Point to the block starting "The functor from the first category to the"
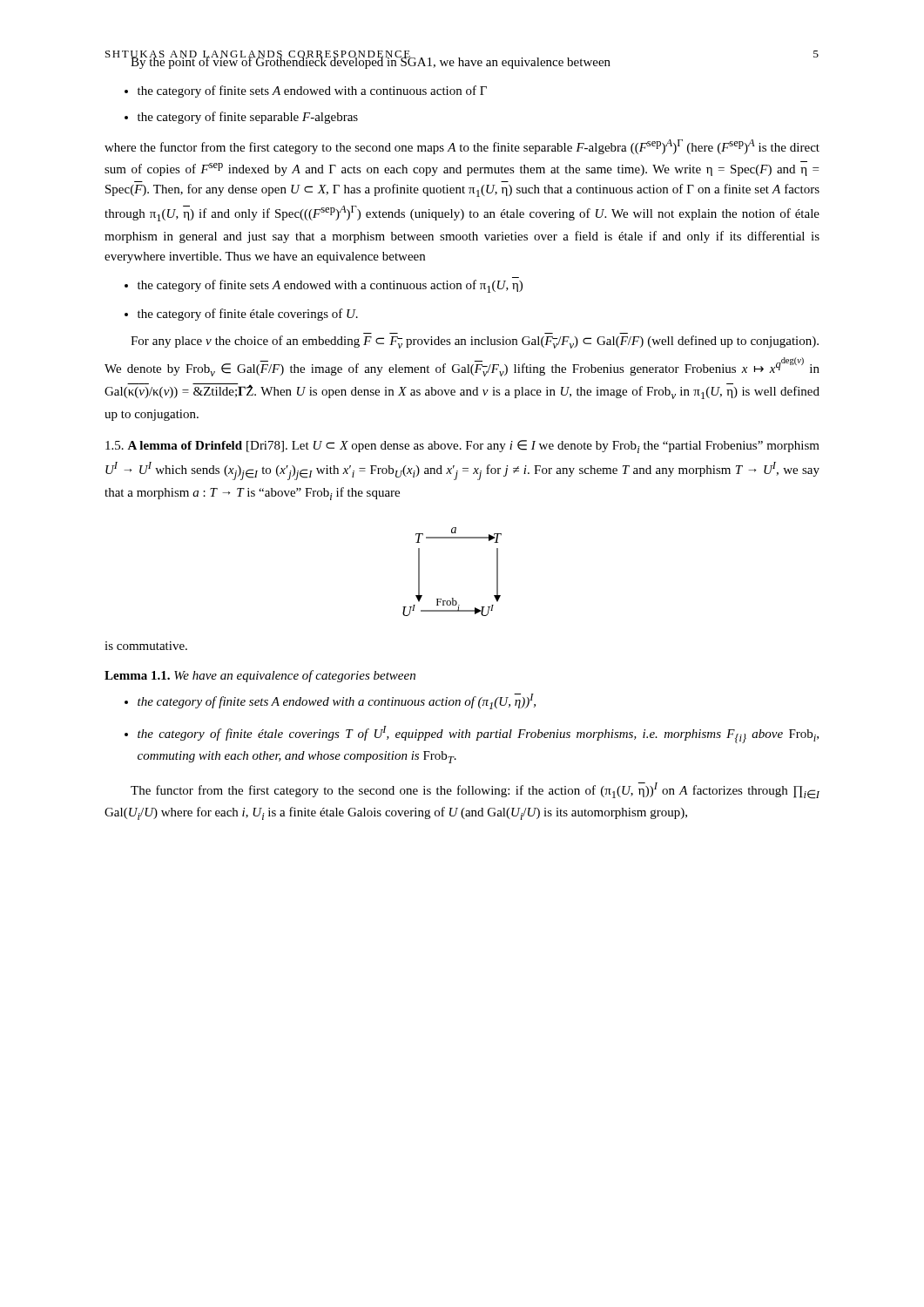 [462, 802]
